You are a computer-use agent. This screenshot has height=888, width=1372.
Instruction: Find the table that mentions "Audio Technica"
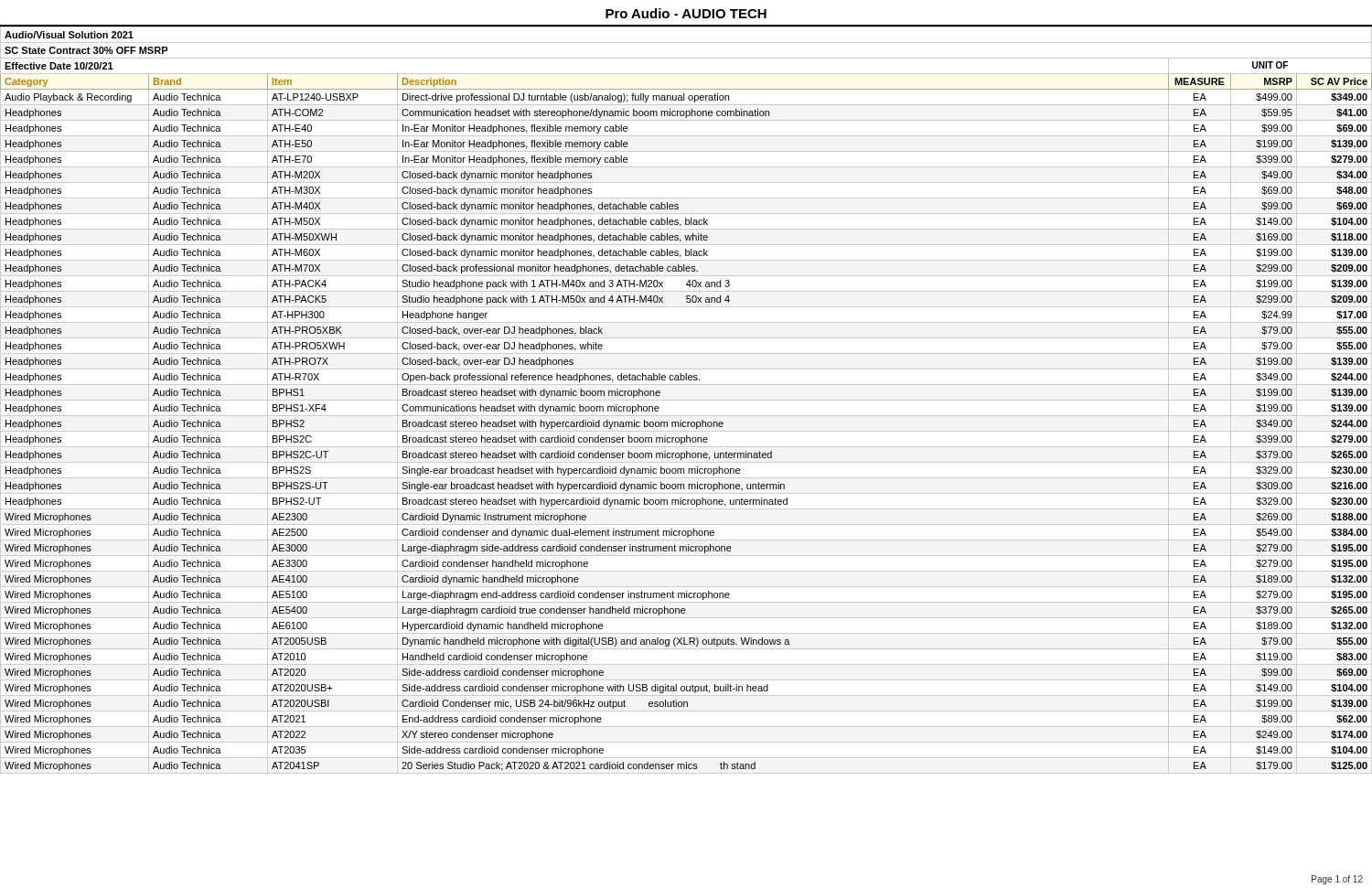686,400
